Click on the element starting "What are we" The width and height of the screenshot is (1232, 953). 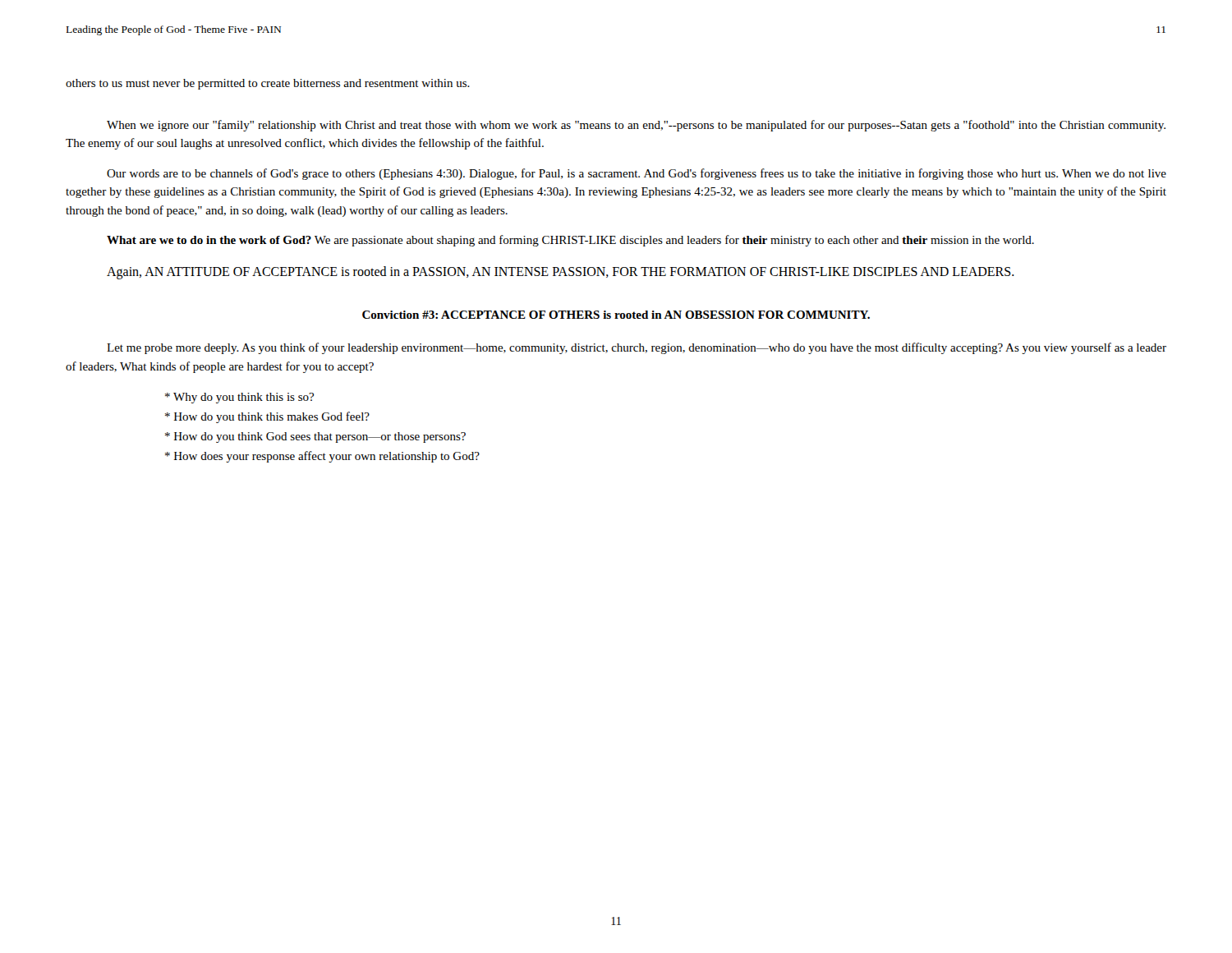(616, 240)
